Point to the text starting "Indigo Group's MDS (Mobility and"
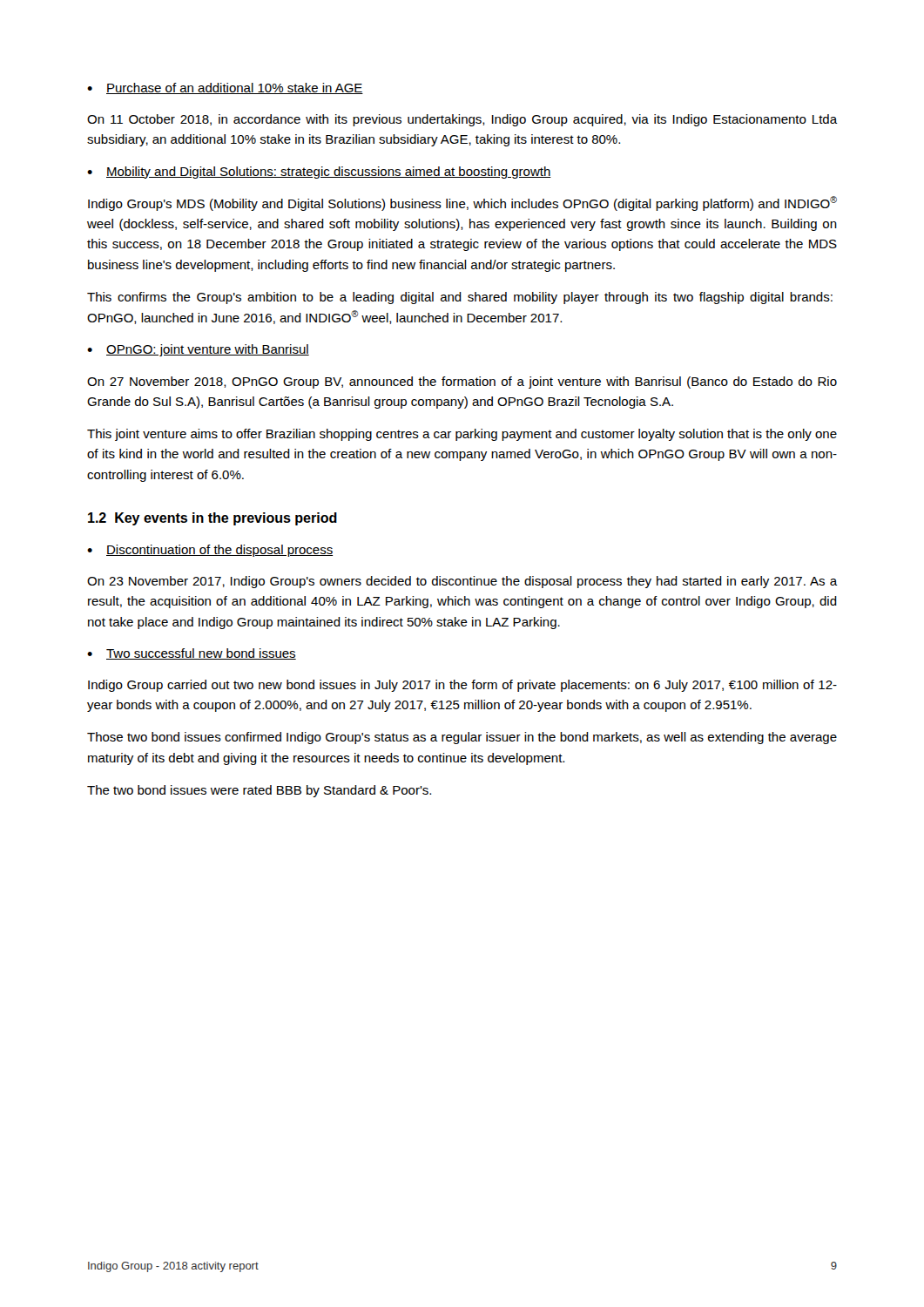Screen dimensions: 1307x924 coord(462,233)
